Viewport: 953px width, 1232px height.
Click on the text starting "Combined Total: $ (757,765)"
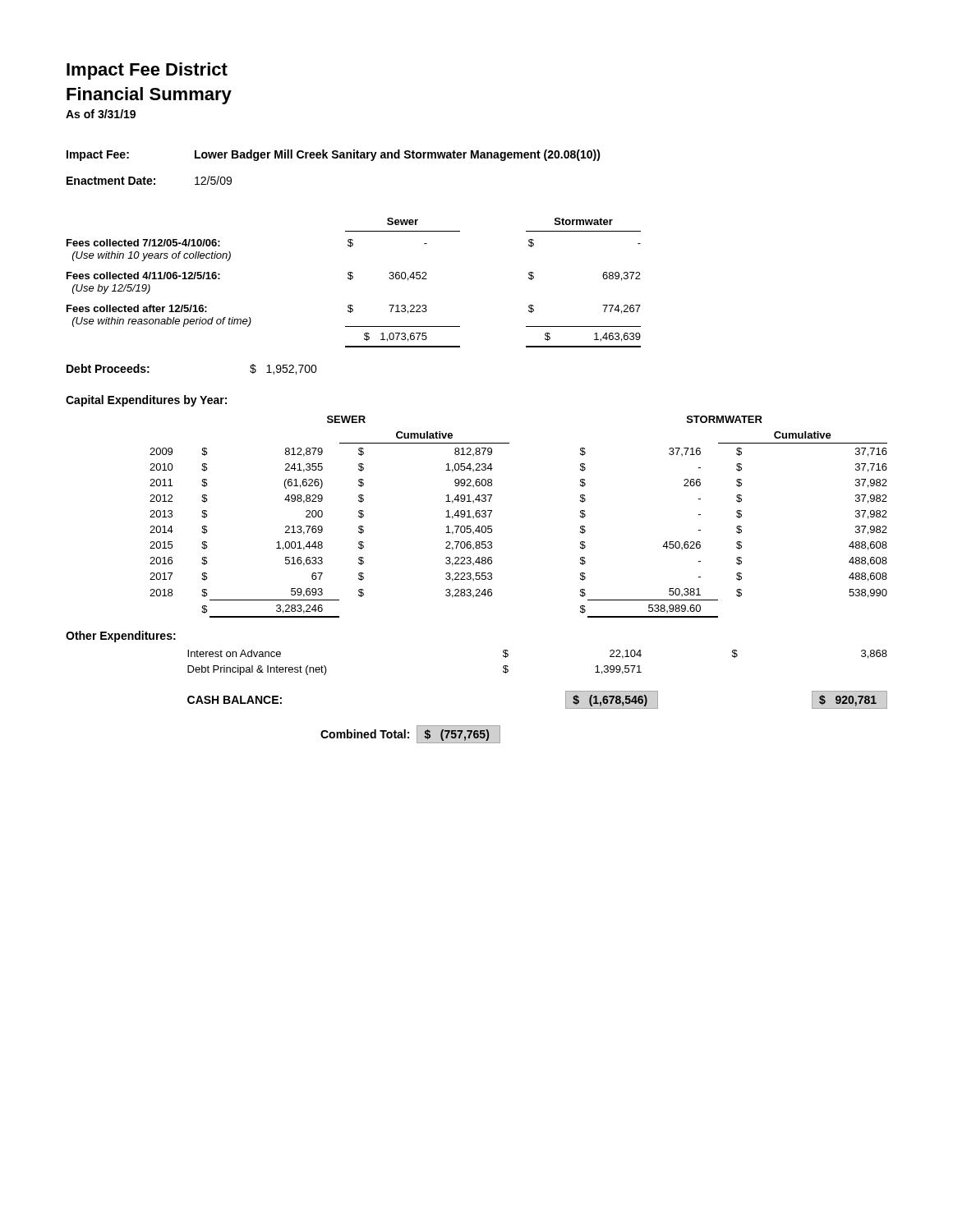410,735
